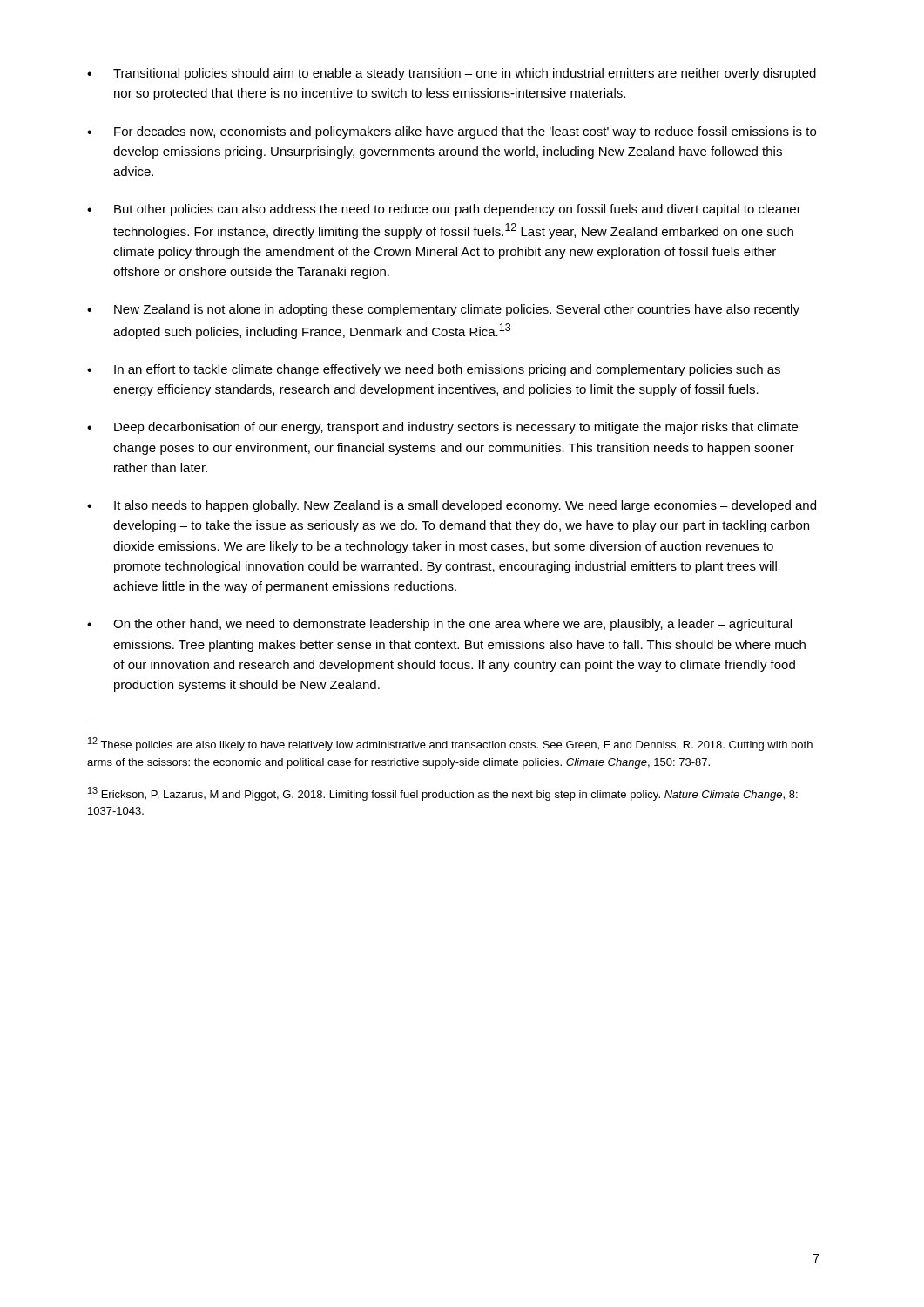Point to the block beginning "Deep decarbonisation of our"

tap(453, 447)
